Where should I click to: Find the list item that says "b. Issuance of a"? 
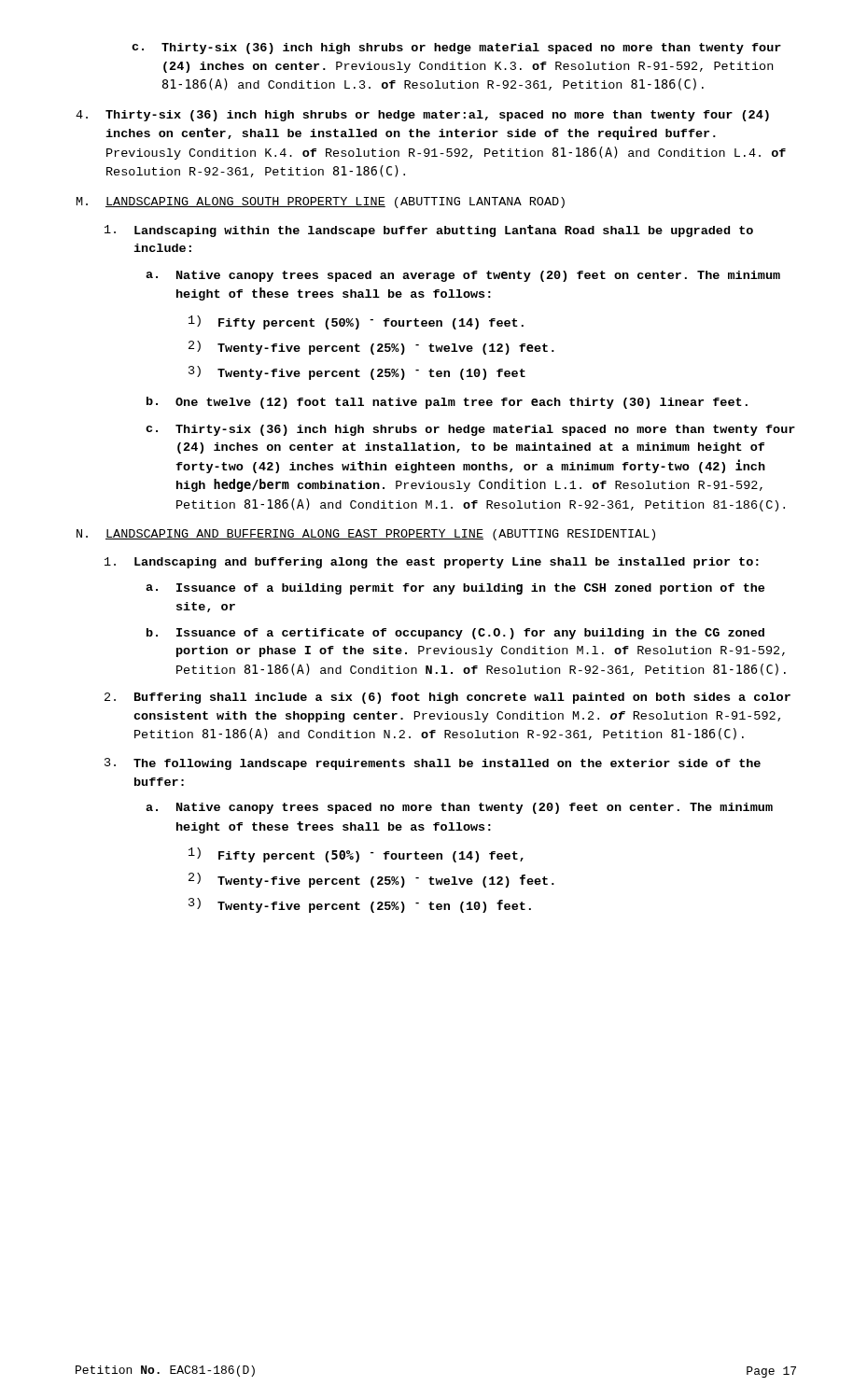tap(471, 652)
